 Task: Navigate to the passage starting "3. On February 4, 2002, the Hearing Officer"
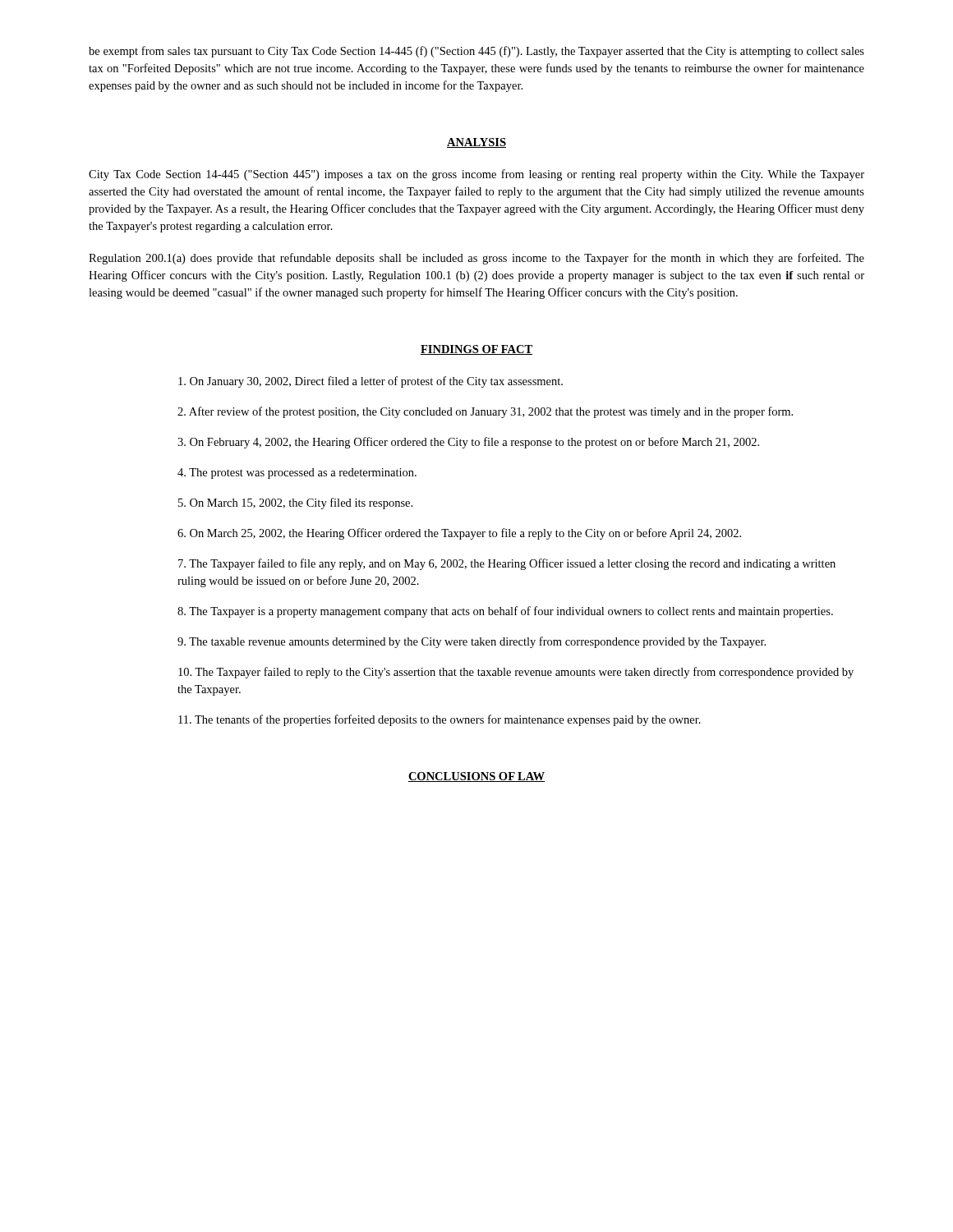tap(469, 442)
